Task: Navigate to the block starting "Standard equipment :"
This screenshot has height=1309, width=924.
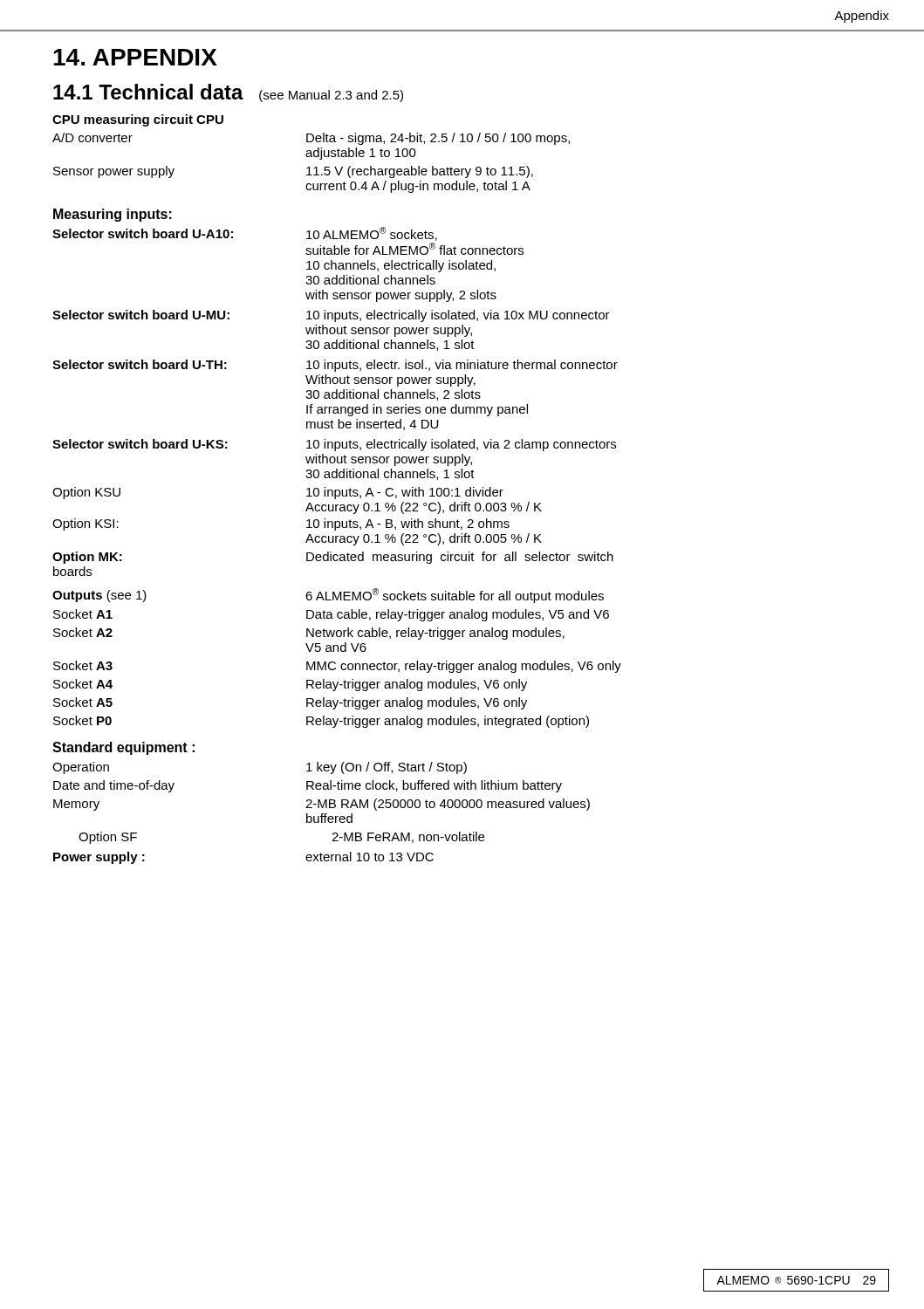Action: coord(124,747)
